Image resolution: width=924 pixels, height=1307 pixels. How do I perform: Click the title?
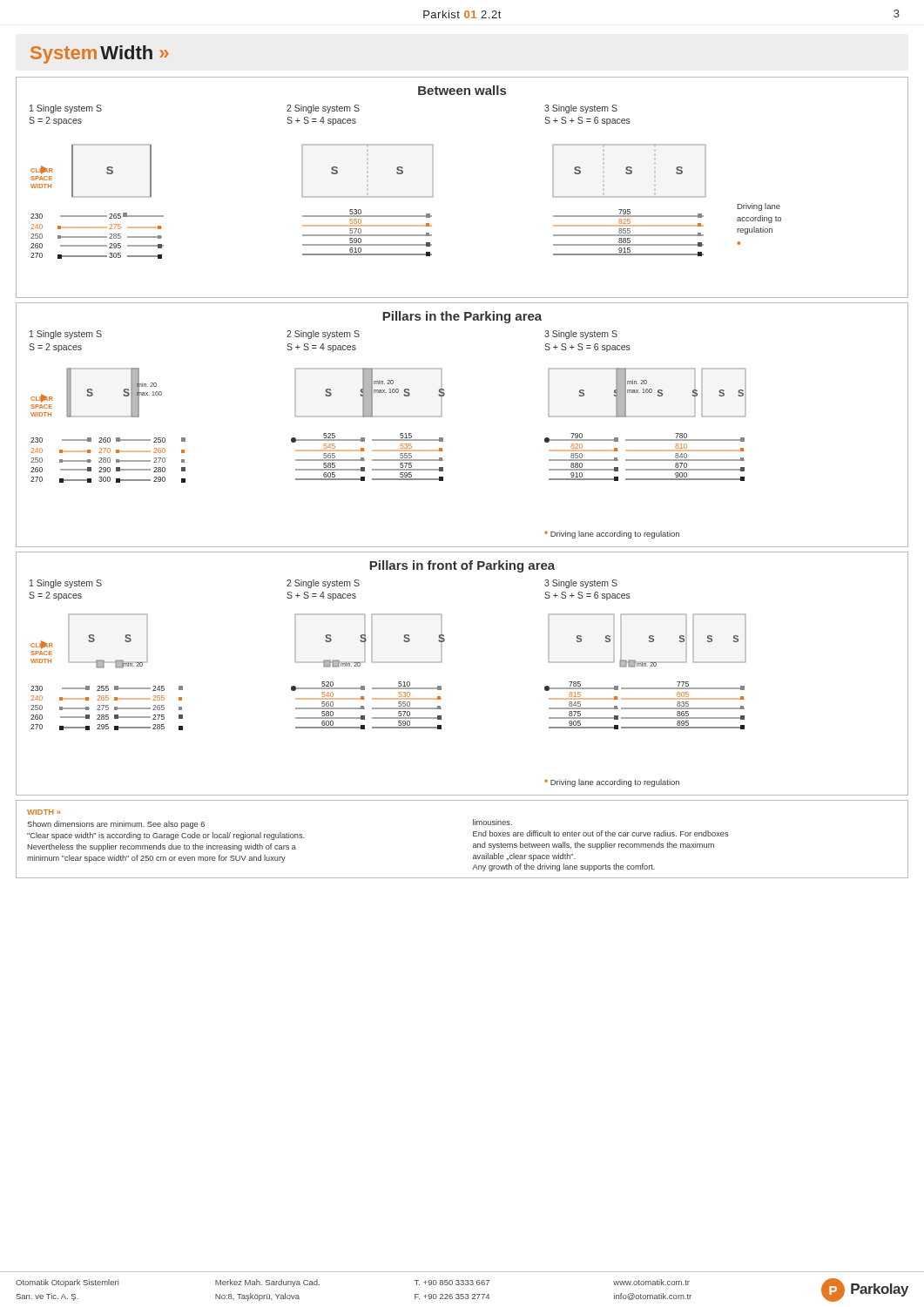(x=100, y=53)
